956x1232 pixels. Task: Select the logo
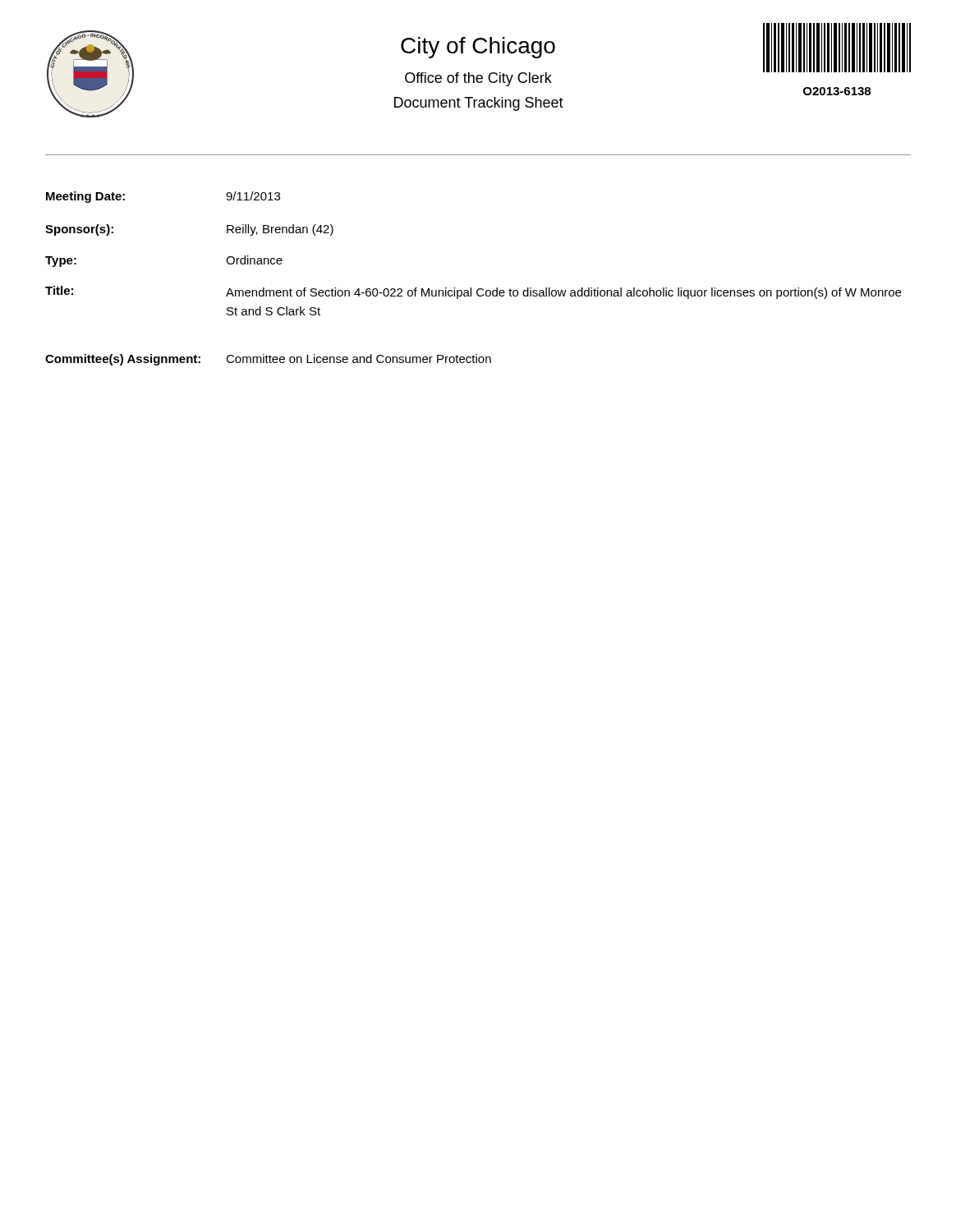90,74
